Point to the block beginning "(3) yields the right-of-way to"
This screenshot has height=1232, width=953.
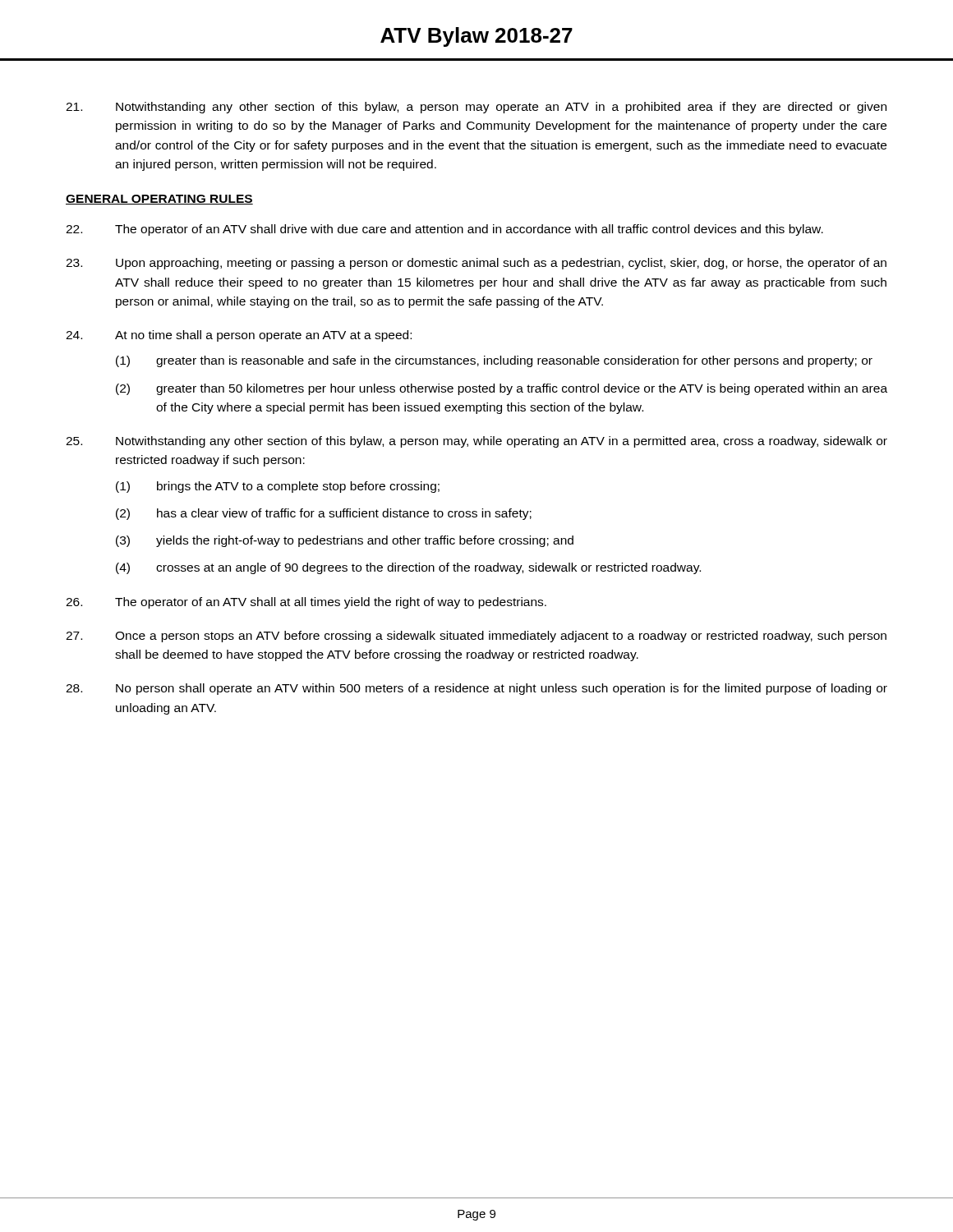tap(501, 540)
